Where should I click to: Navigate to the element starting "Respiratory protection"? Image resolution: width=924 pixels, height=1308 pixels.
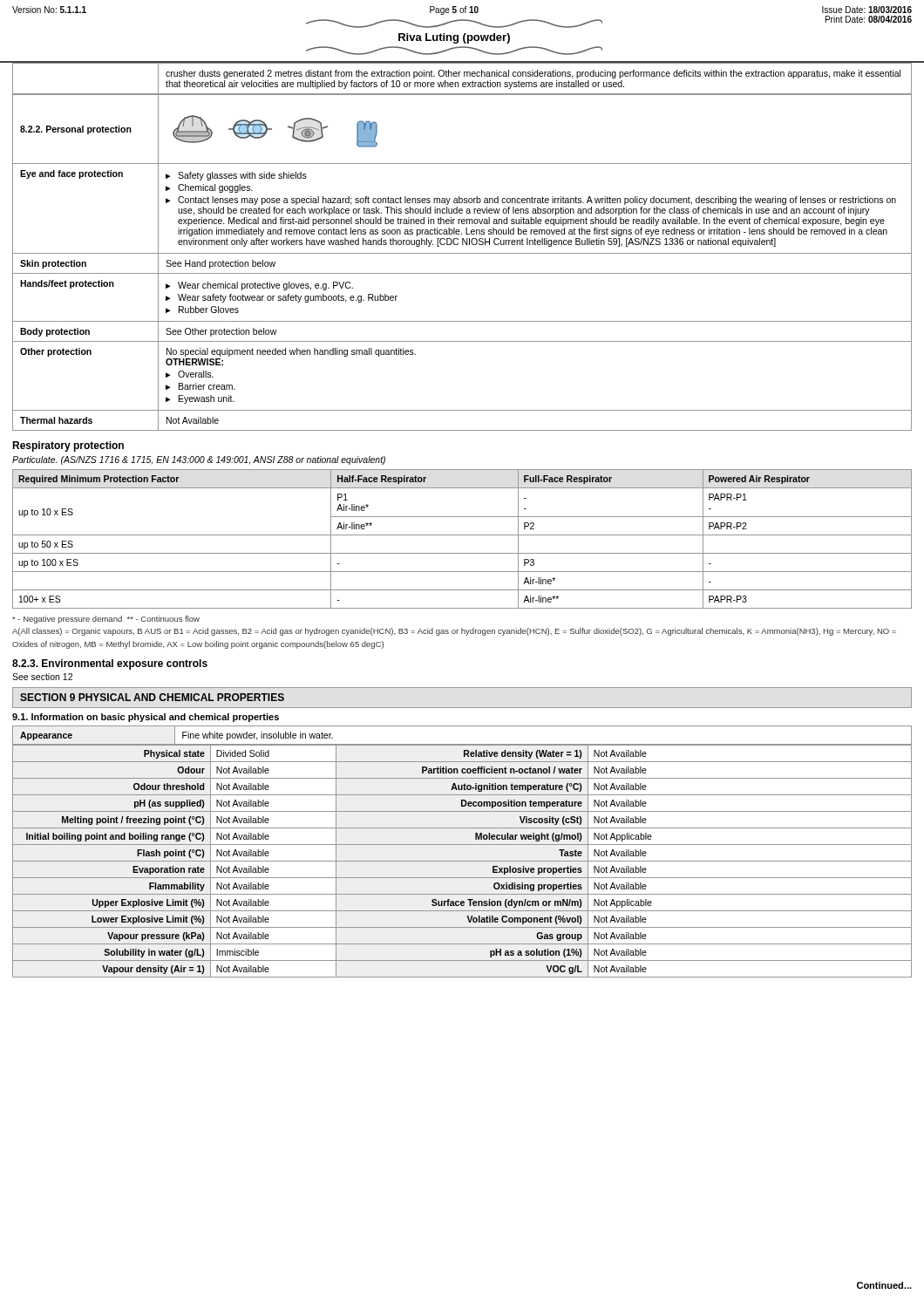pos(68,446)
